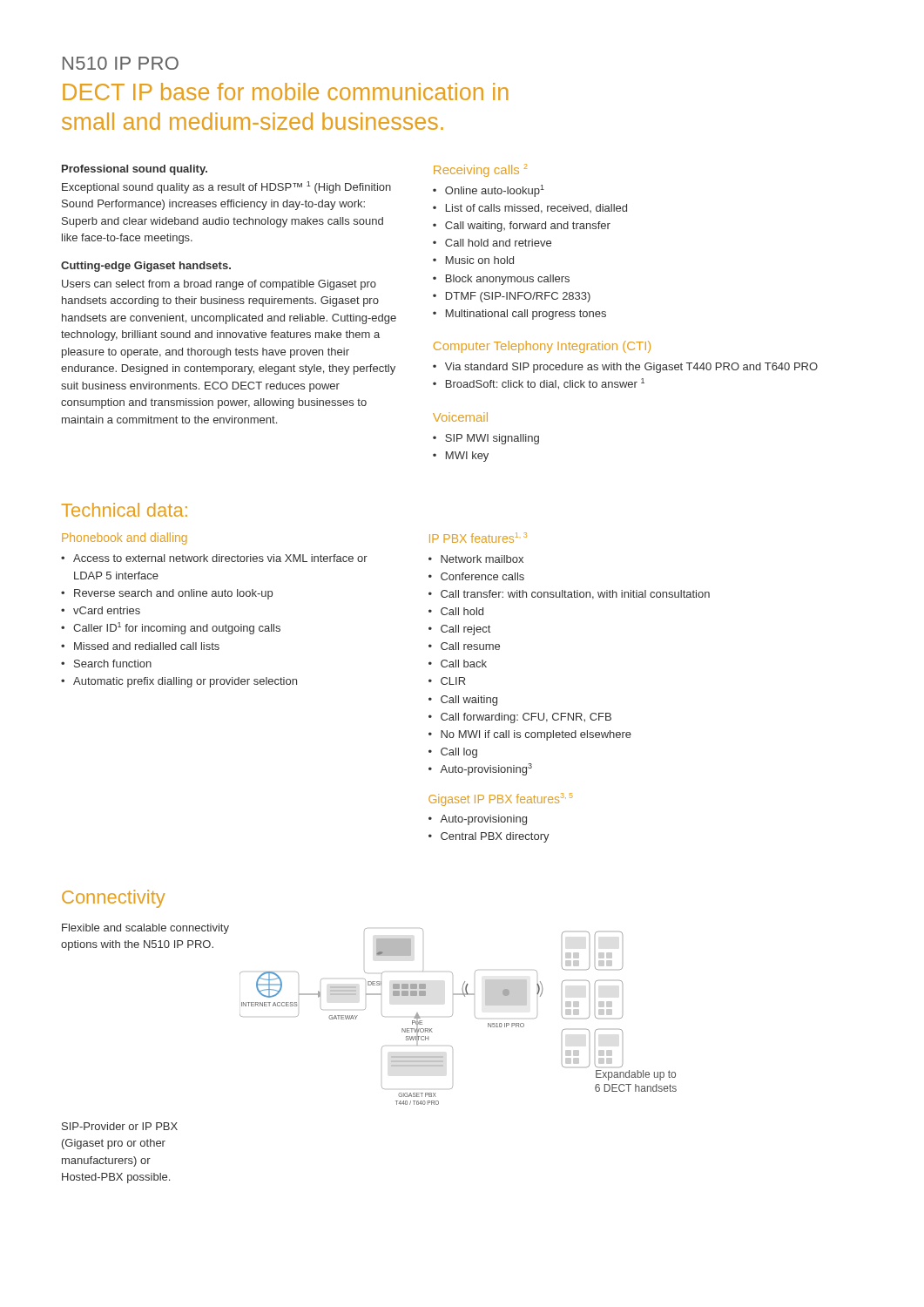Locate the block of text that opens with "BroadSoft: click to dial, click to answer"
The image size is (924, 1307).
[545, 384]
